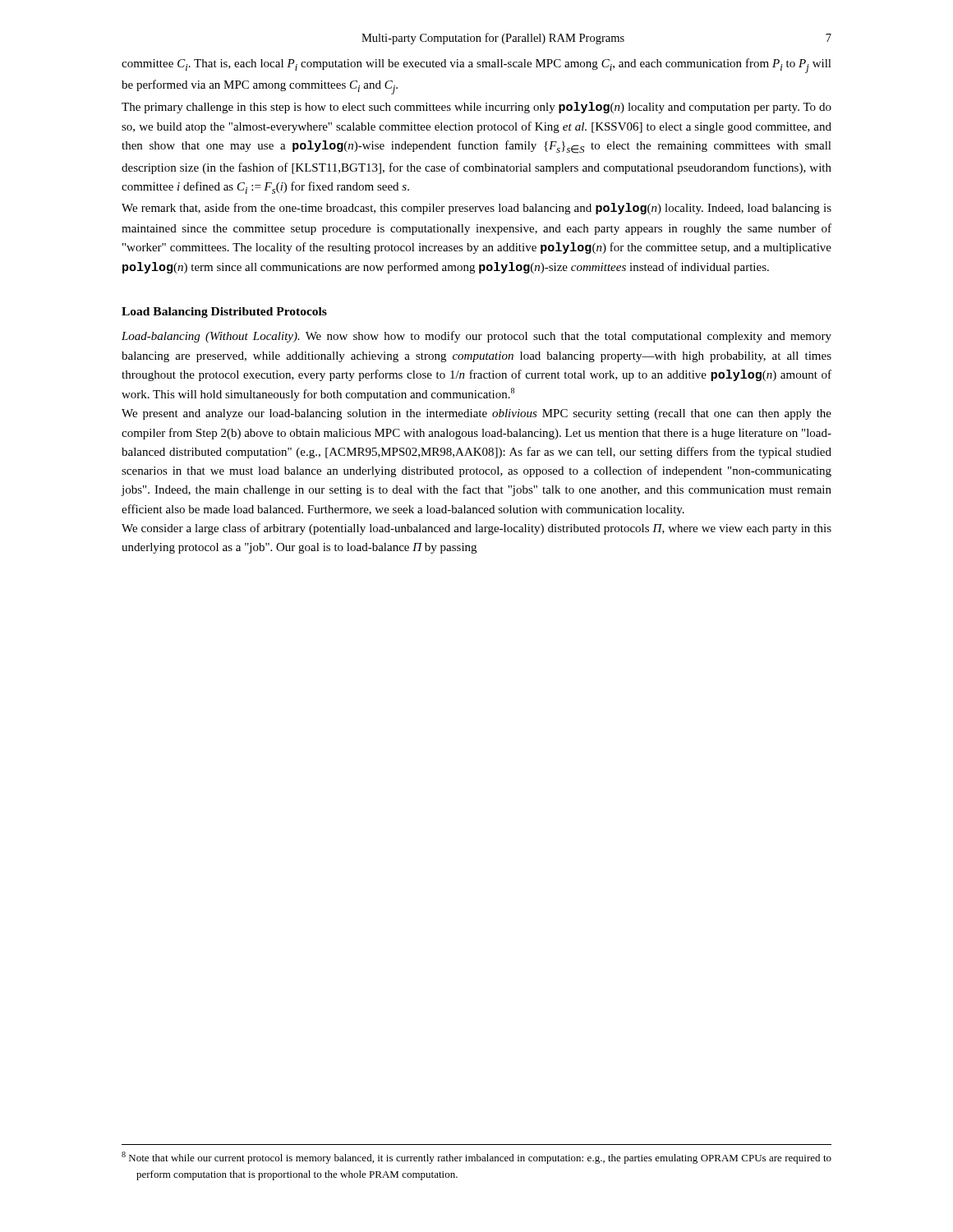The height and width of the screenshot is (1232, 953).
Task: Click on the element starting "Load-balancing (Without Locality). We now"
Action: tap(476, 366)
